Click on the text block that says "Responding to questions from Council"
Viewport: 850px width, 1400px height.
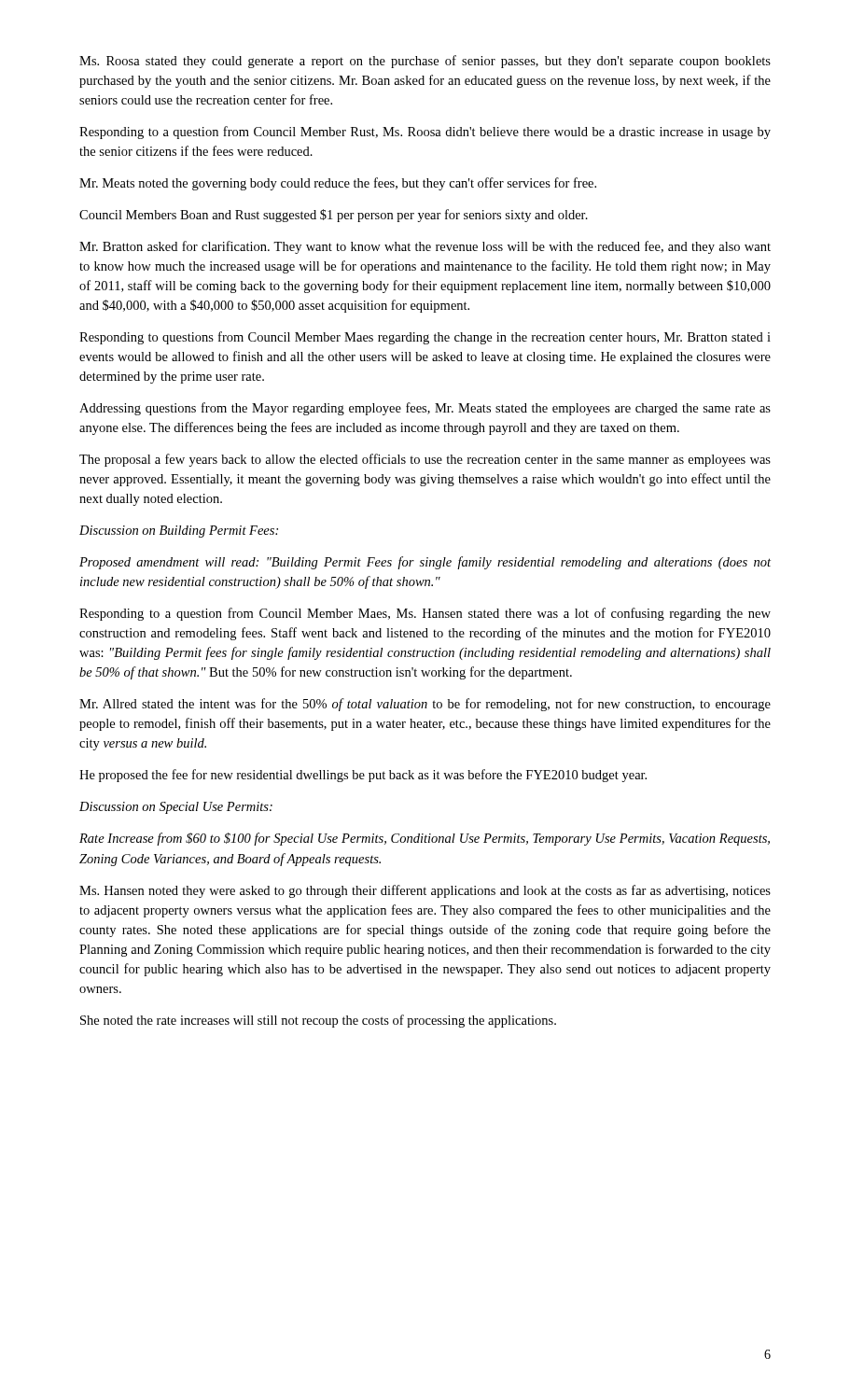(x=425, y=357)
